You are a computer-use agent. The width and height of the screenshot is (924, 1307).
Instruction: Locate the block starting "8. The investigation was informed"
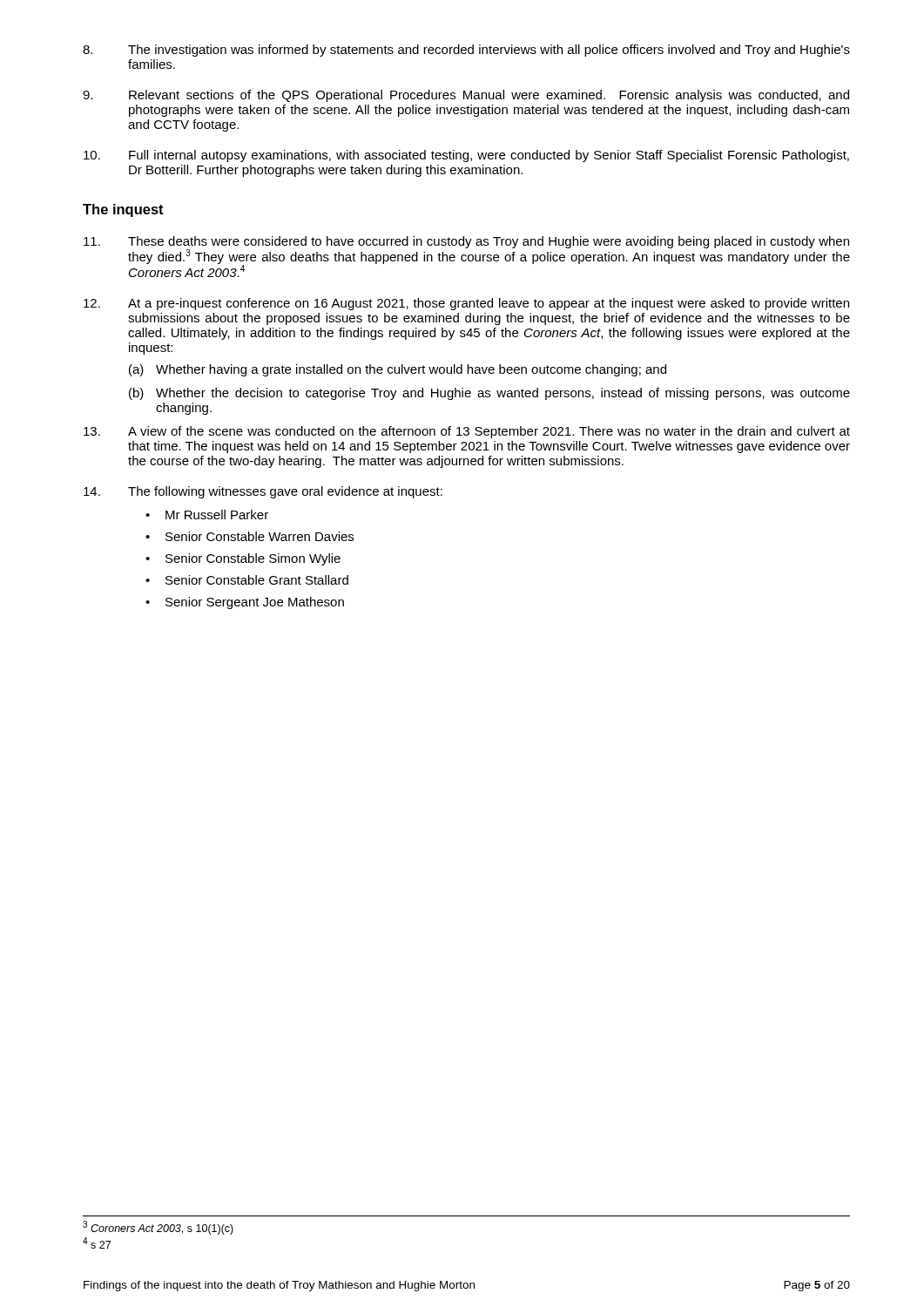466,57
